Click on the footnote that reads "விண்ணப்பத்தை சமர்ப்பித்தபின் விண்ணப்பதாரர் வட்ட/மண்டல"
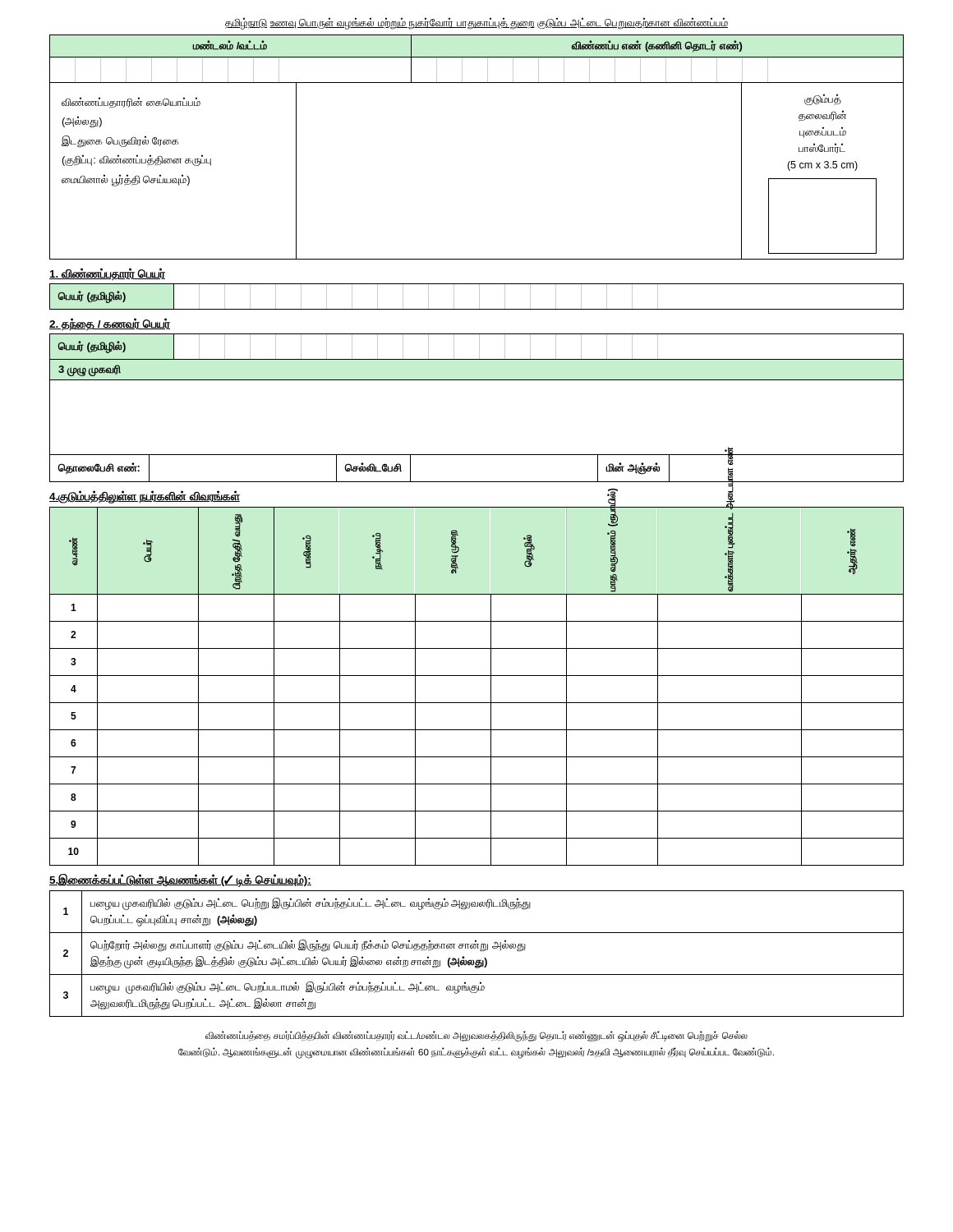This screenshot has width=953, height=1232. pos(476,1044)
